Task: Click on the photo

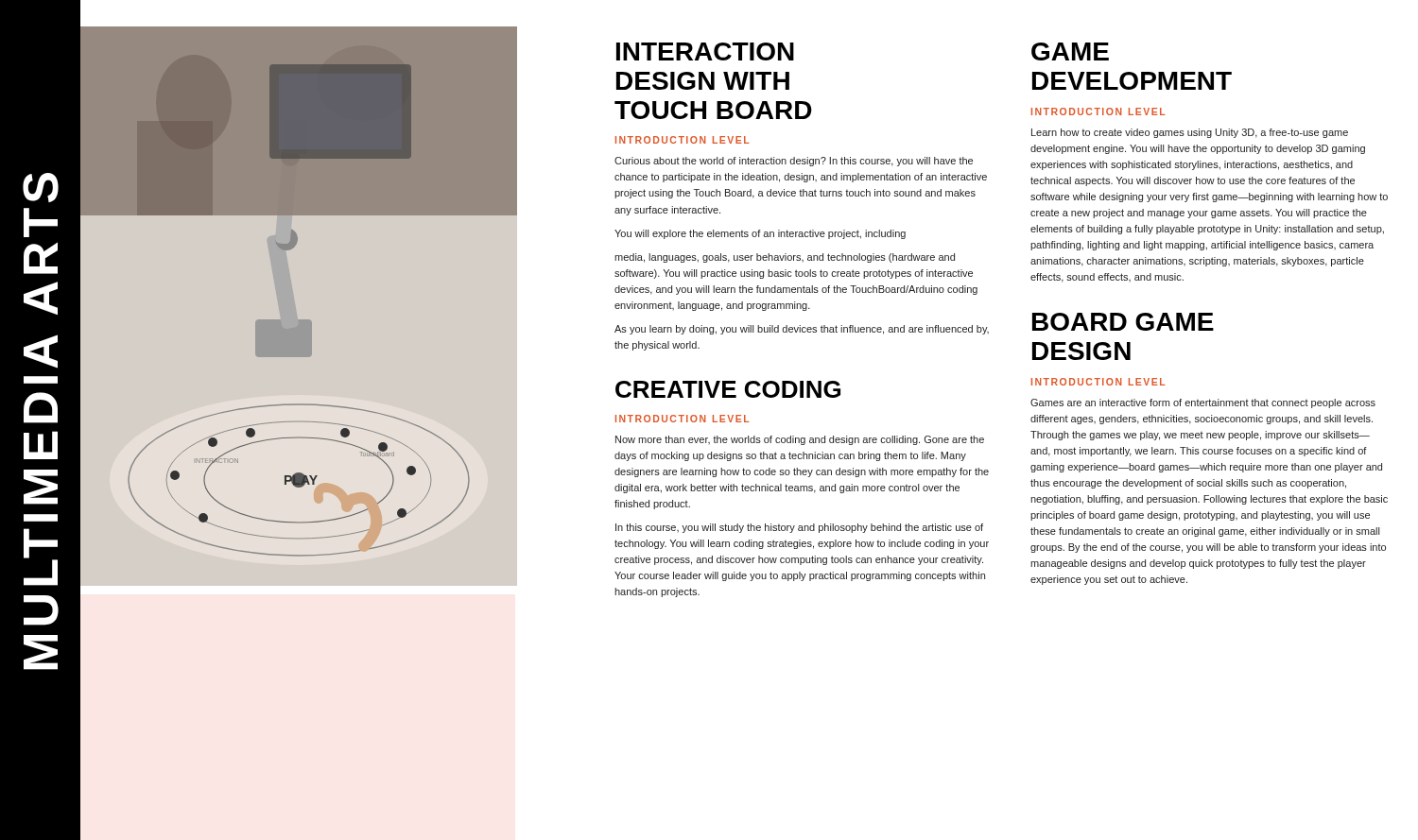Action: [299, 306]
